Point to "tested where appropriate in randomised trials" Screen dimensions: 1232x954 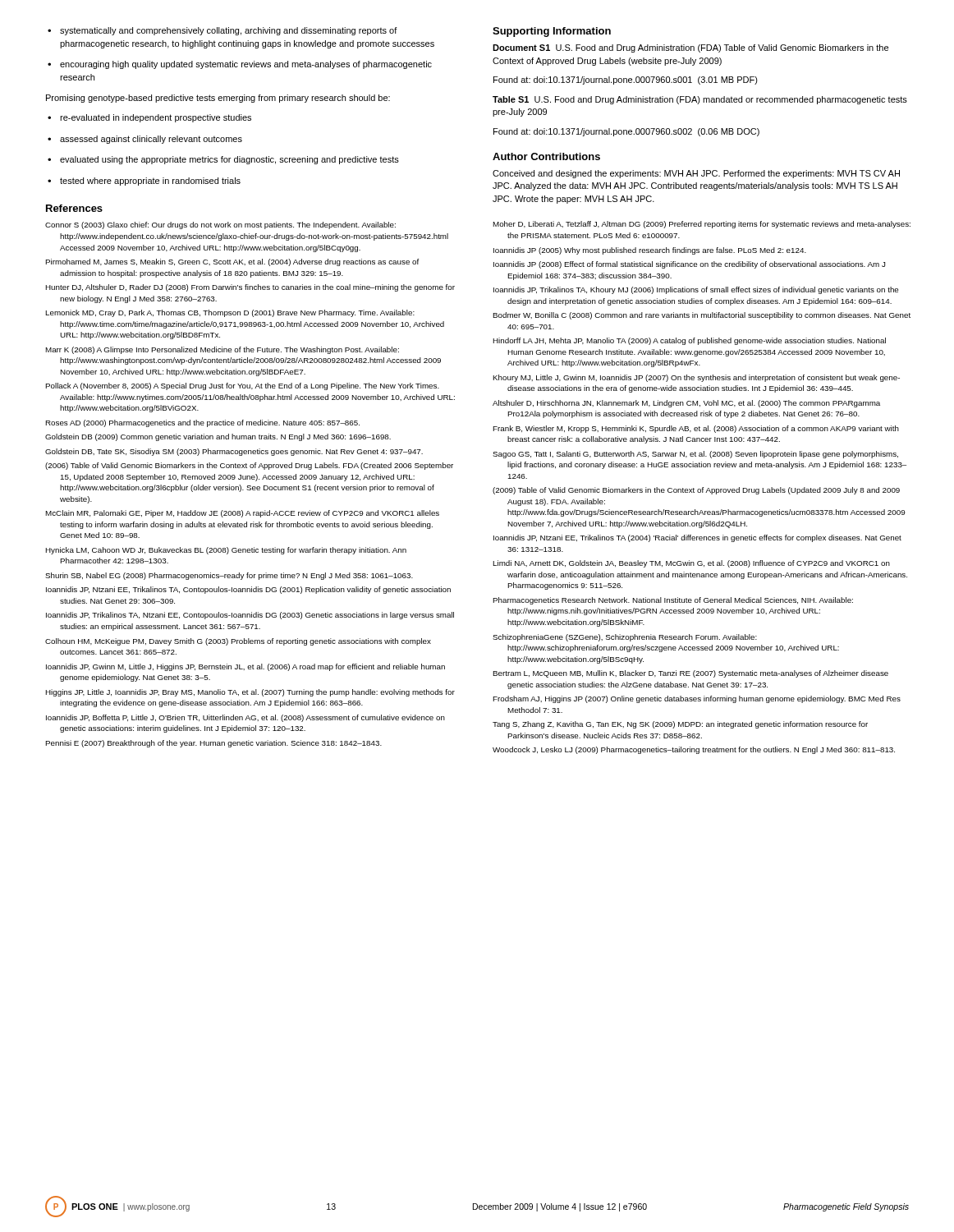tap(250, 181)
